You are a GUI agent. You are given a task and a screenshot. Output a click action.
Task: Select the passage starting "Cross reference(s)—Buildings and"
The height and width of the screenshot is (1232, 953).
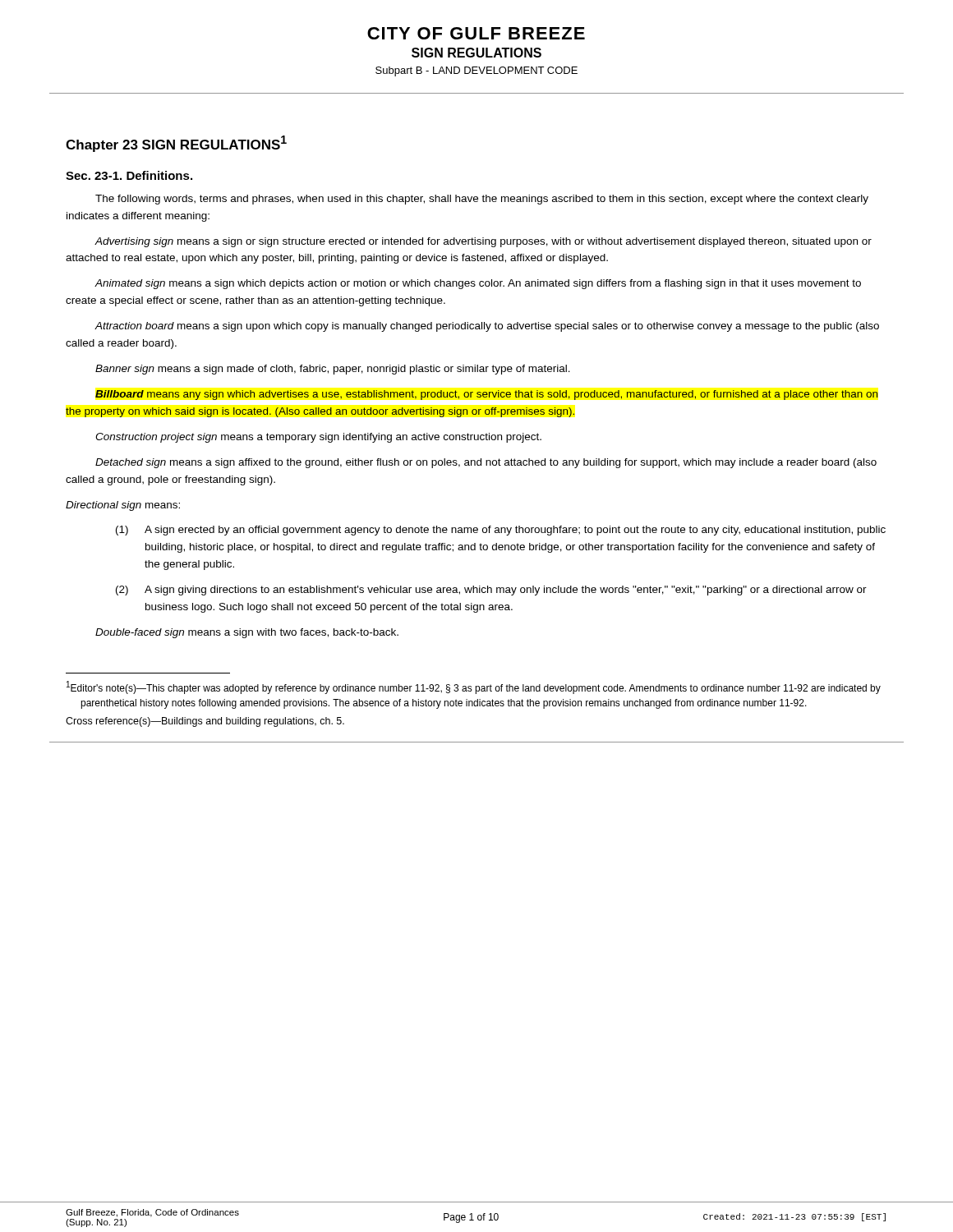point(205,721)
